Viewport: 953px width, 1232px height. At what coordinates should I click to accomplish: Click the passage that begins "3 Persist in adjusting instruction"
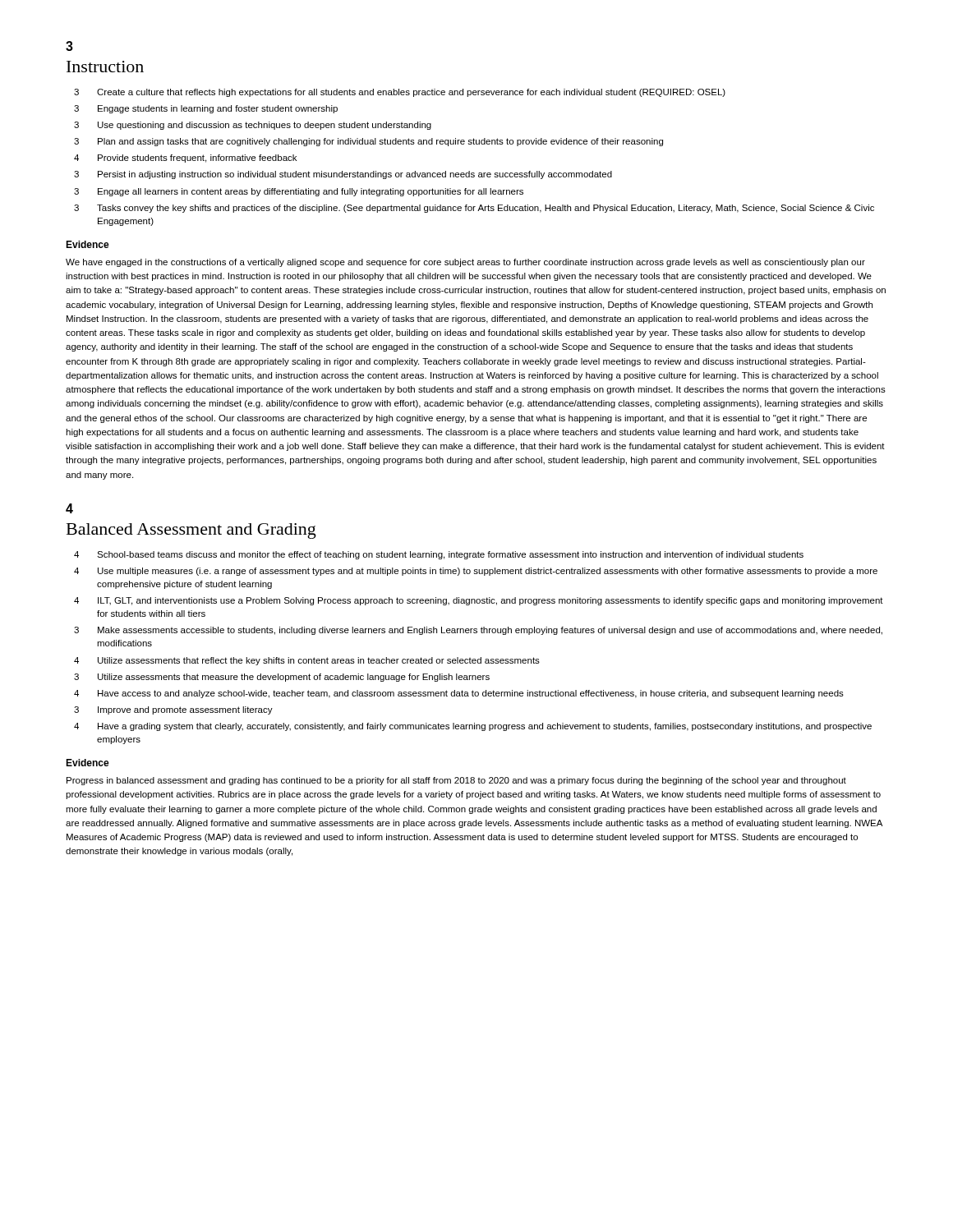pos(476,175)
